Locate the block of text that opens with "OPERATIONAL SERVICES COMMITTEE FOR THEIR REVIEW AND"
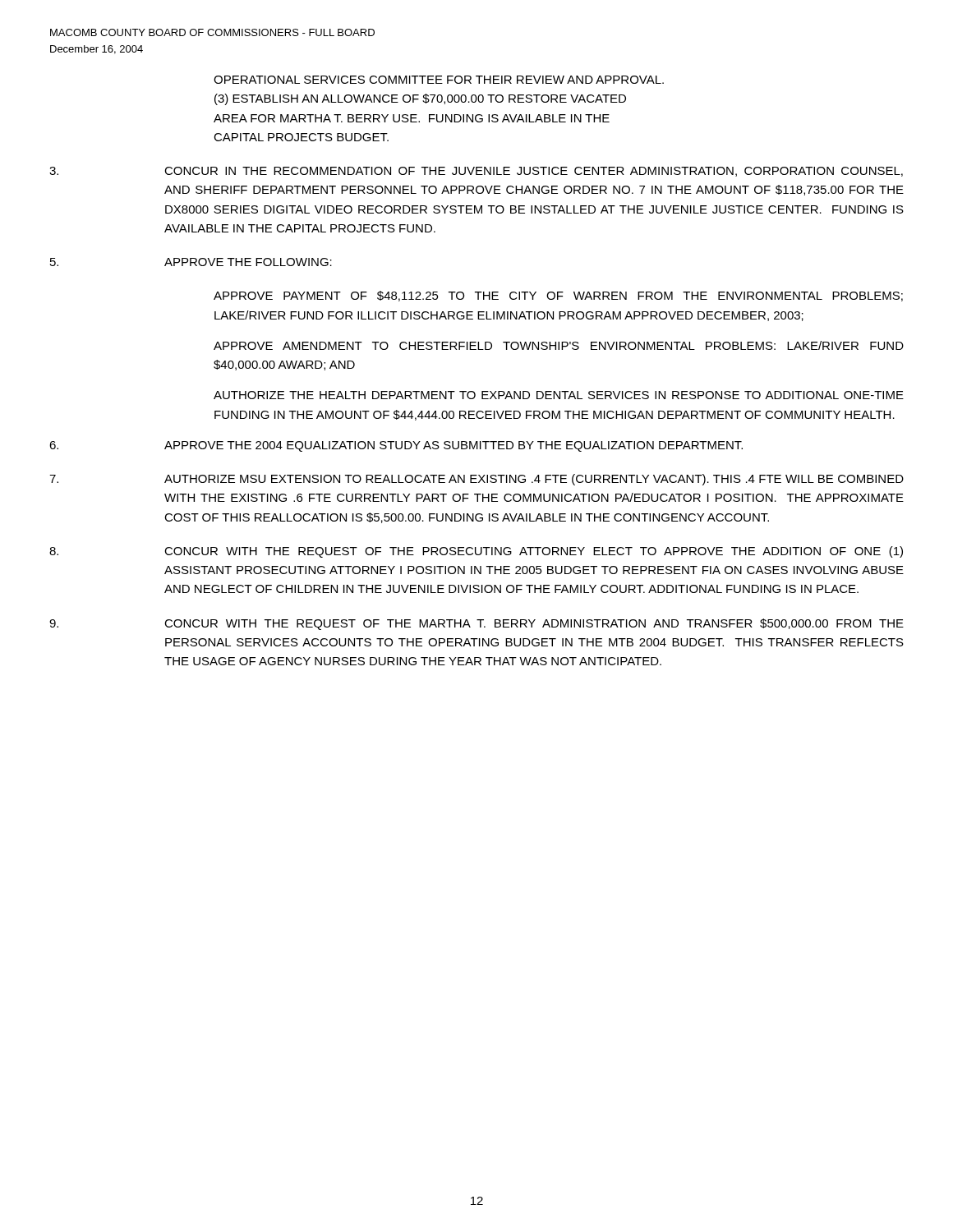 coord(439,108)
